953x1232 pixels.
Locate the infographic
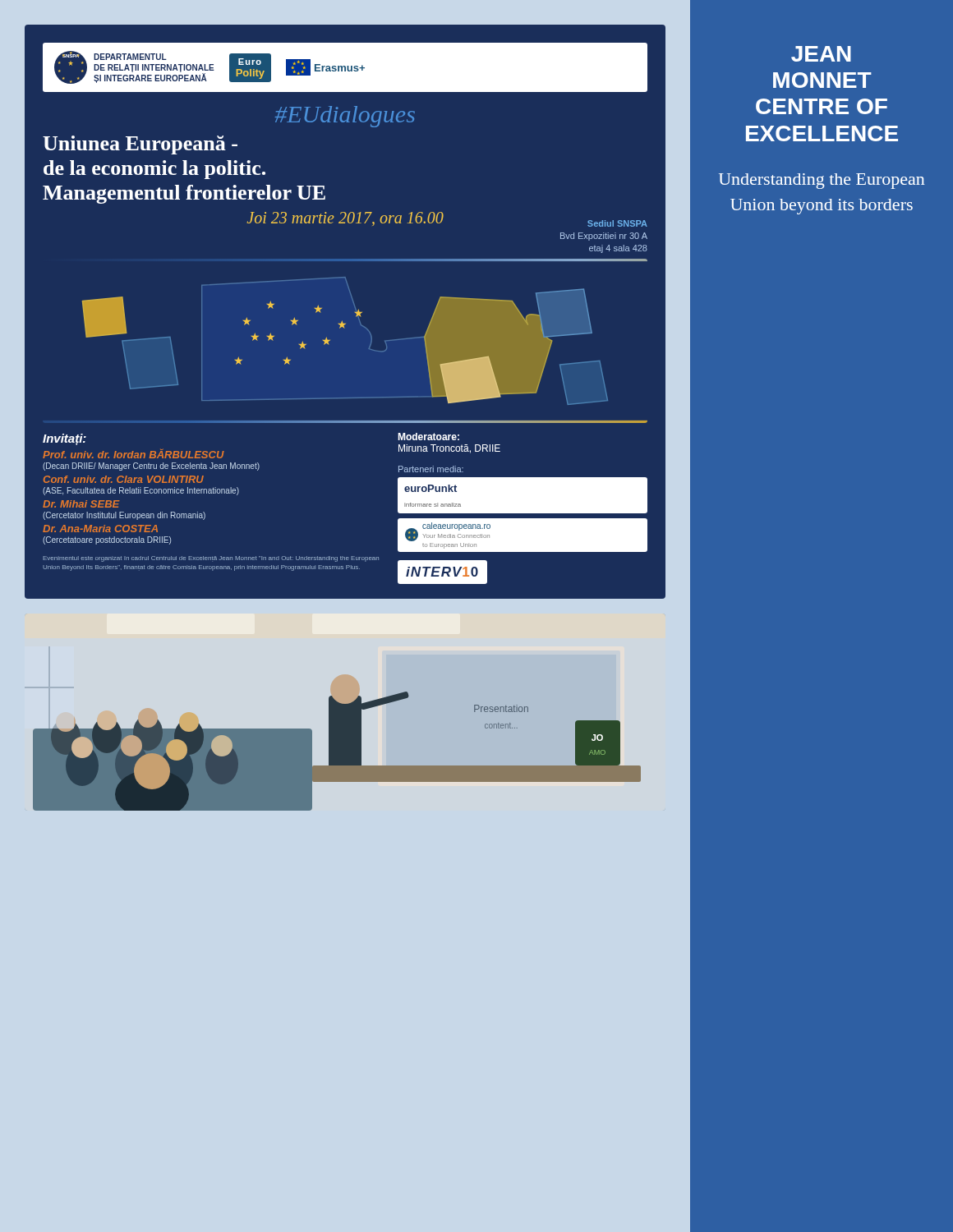tap(345, 312)
